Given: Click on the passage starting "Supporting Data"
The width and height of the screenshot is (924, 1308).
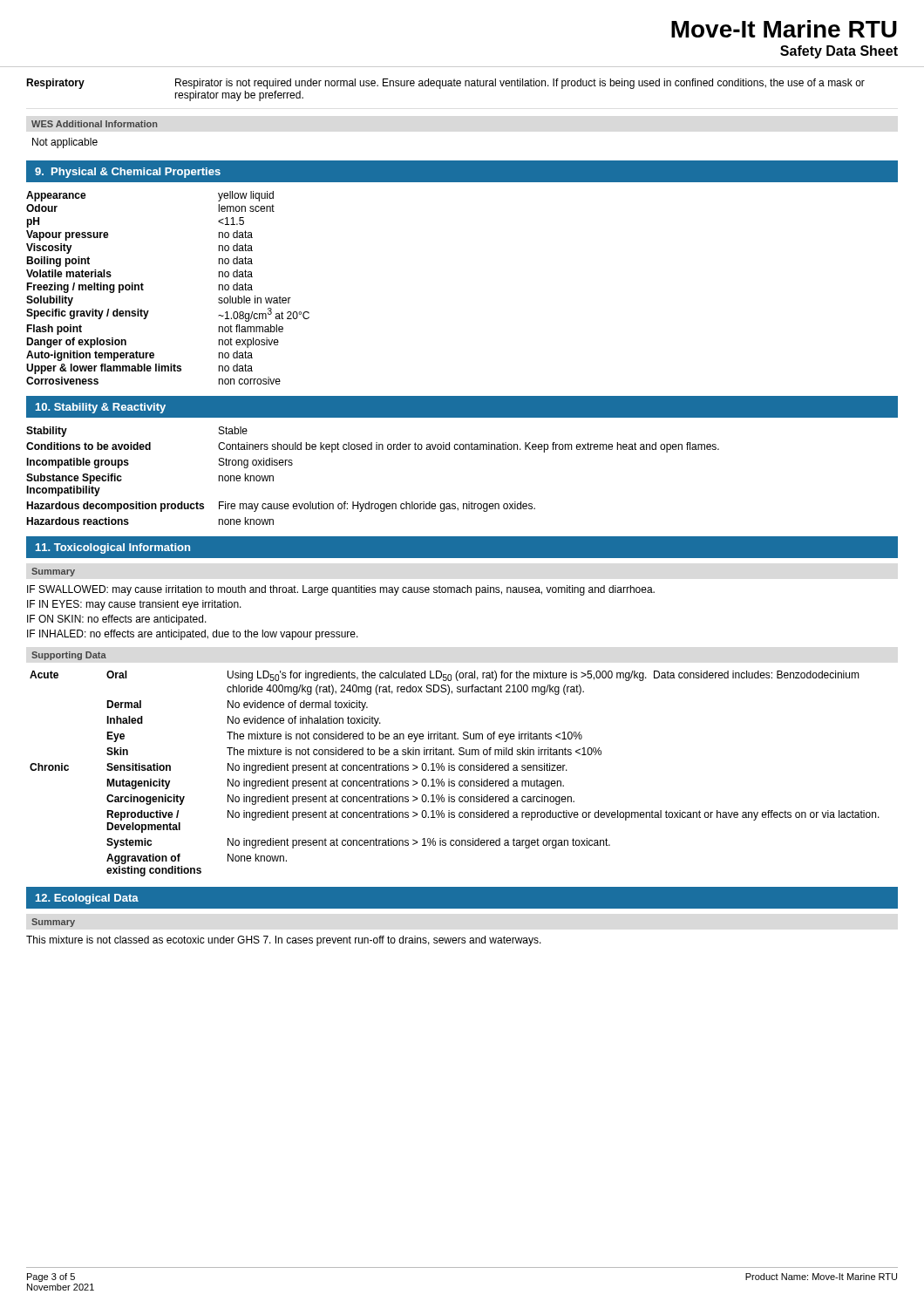Looking at the screenshot, I should (69, 655).
